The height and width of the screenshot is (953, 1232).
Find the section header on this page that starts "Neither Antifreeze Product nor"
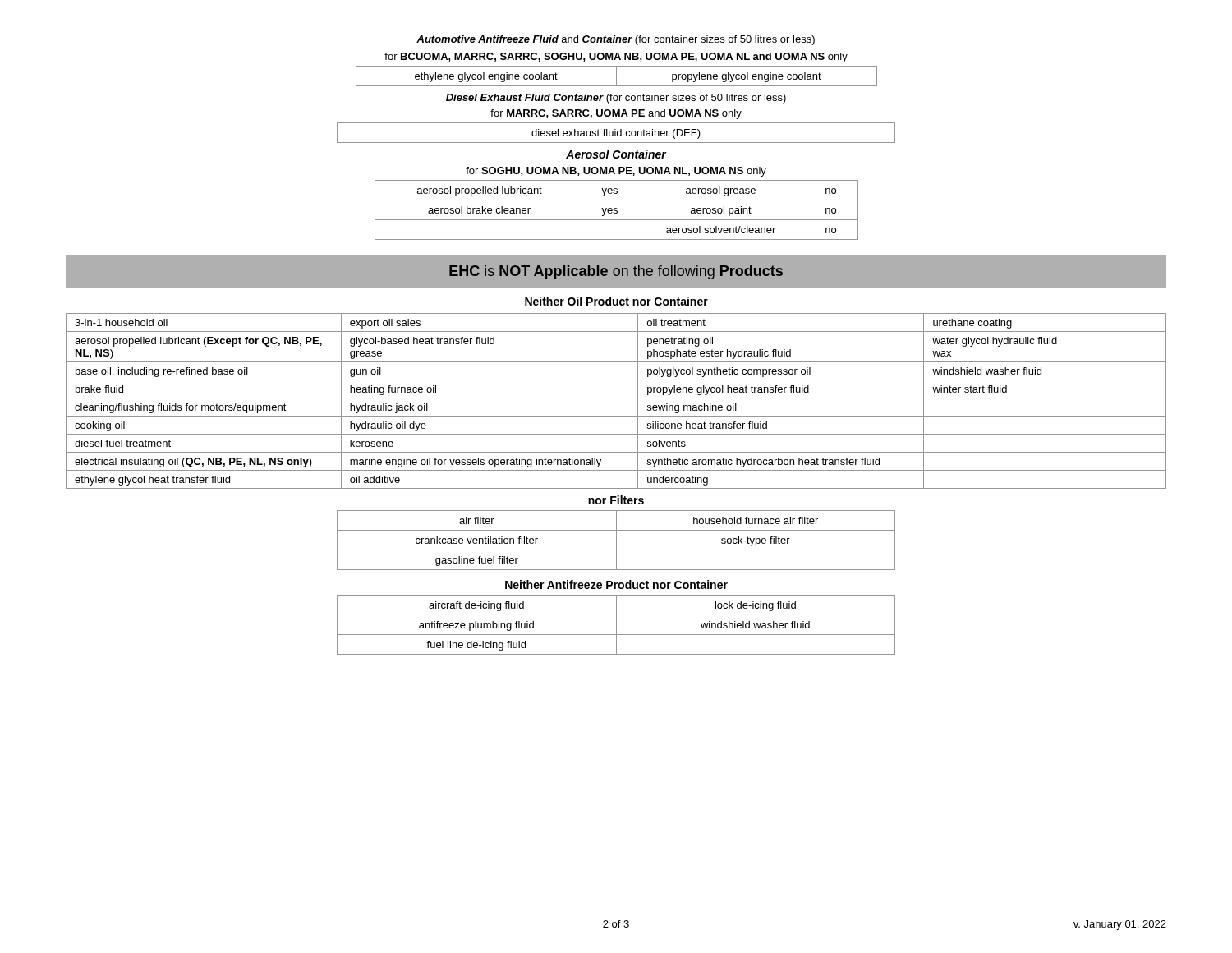coord(616,585)
